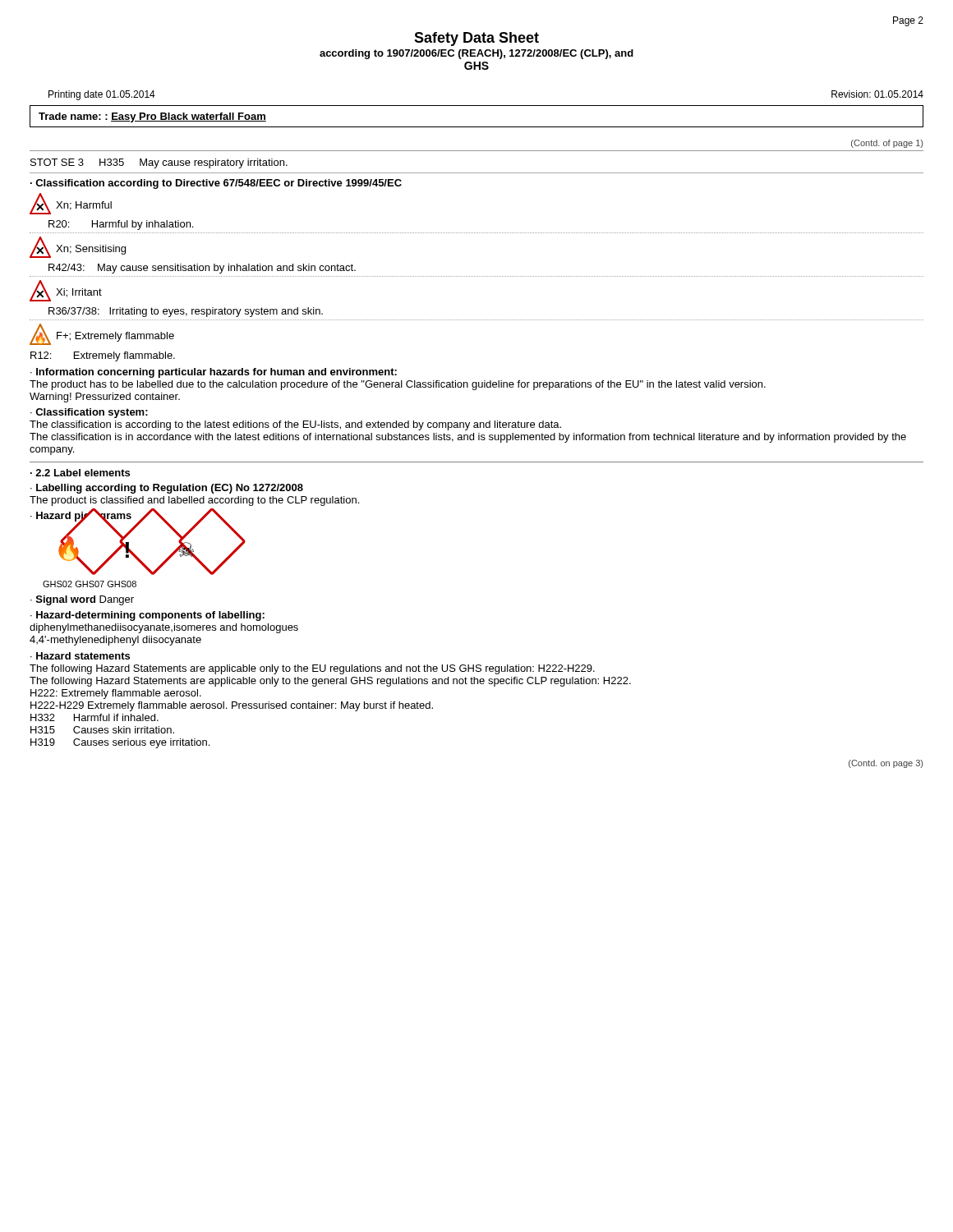Point to the block beginning "Trade name: : Easy Pro Black"
This screenshot has height=1232, width=953.
152,116
